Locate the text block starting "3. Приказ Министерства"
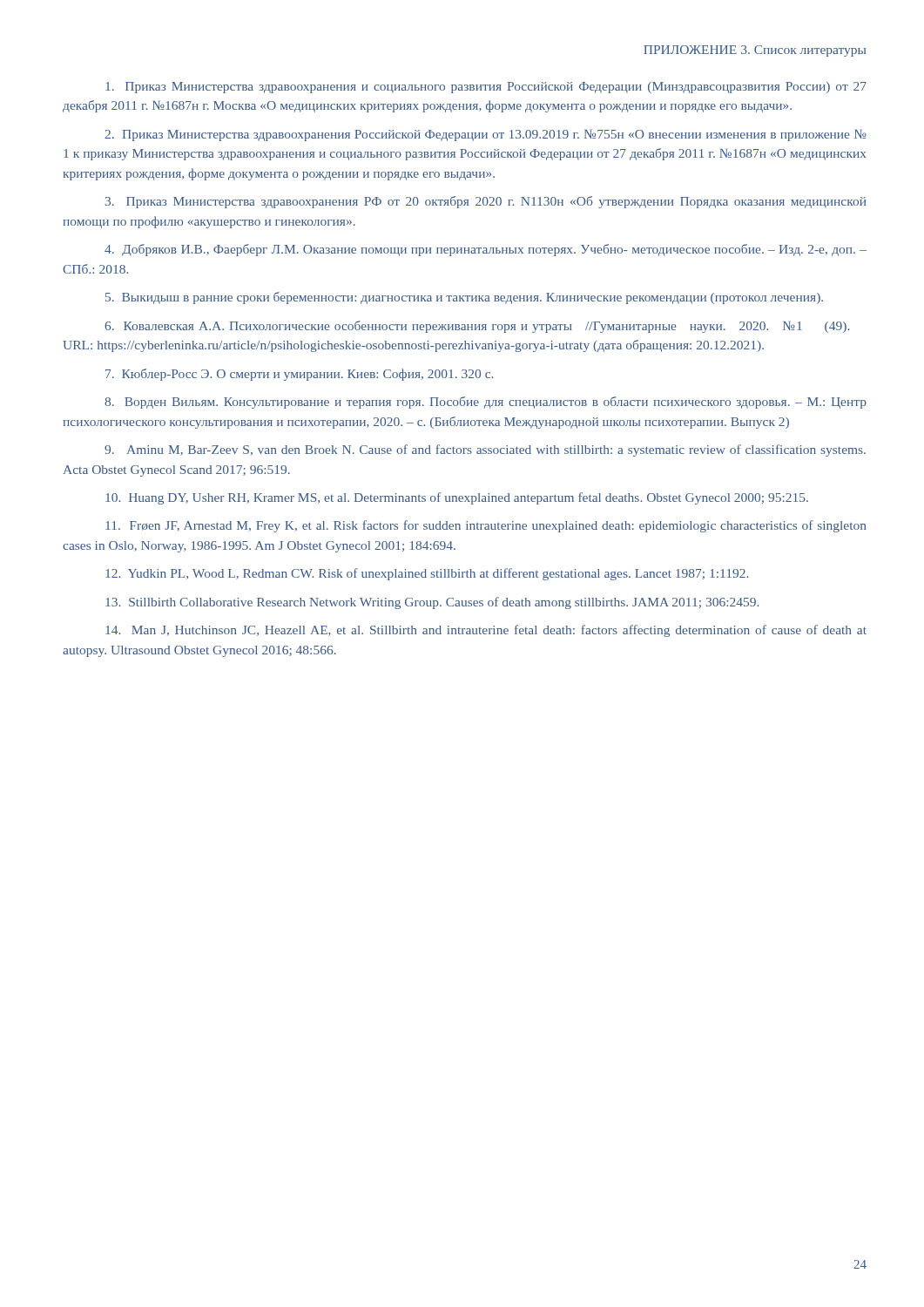The height and width of the screenshot is (1307, 924). pyautogui.click(x=465, y=211)
